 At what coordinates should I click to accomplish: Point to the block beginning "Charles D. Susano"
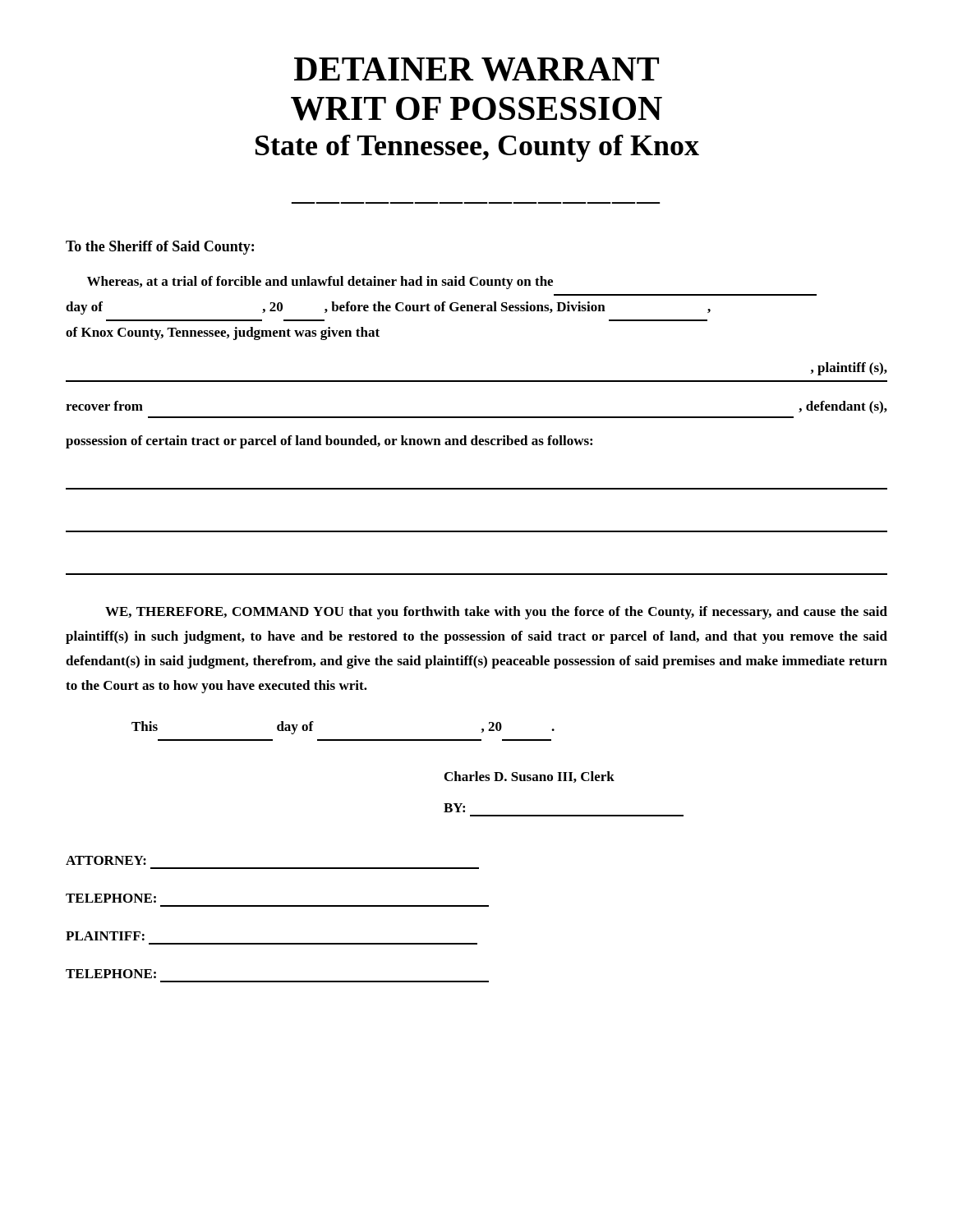tap(529, 777)
